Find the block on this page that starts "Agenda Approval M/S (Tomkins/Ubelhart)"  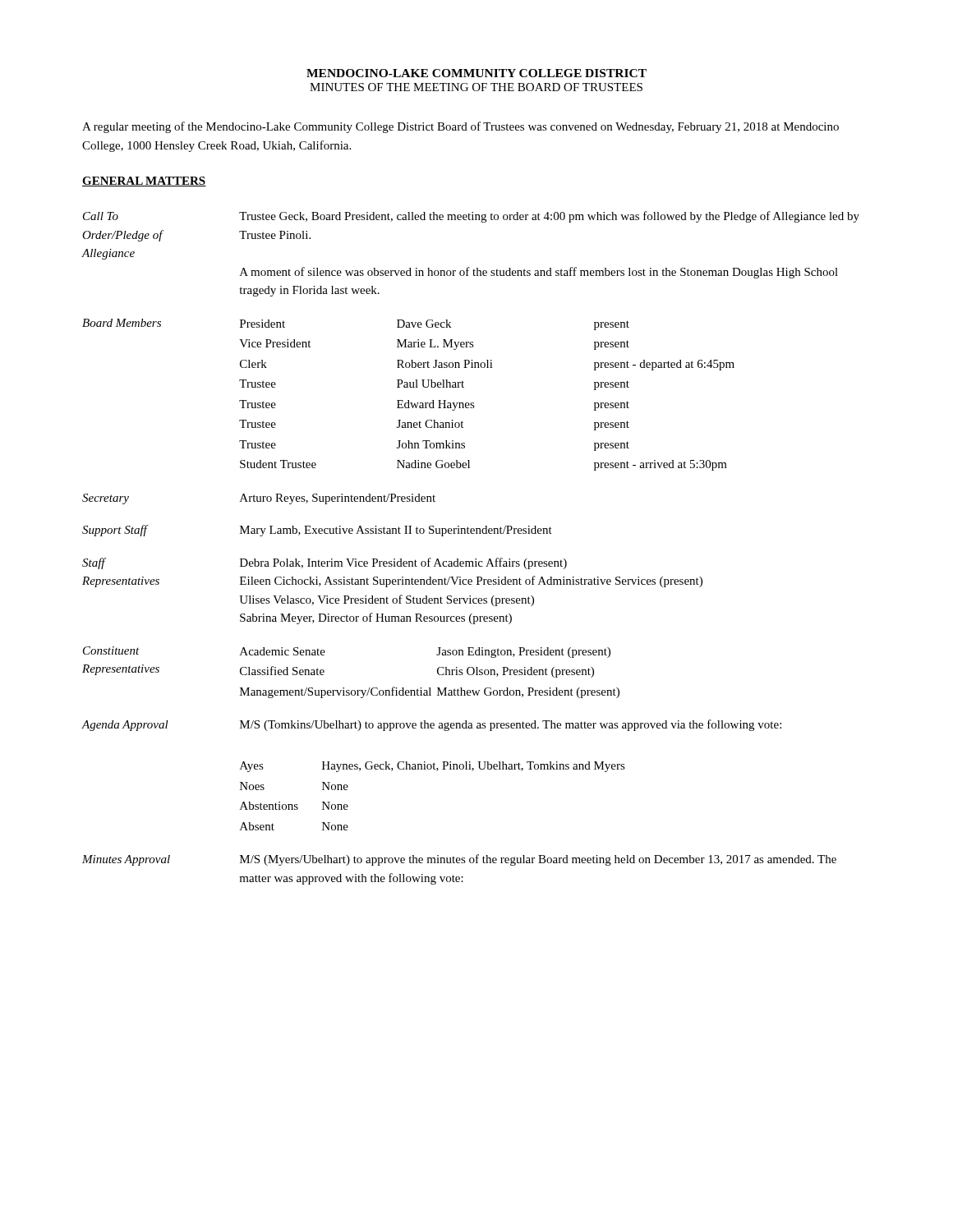coord(476,779)
